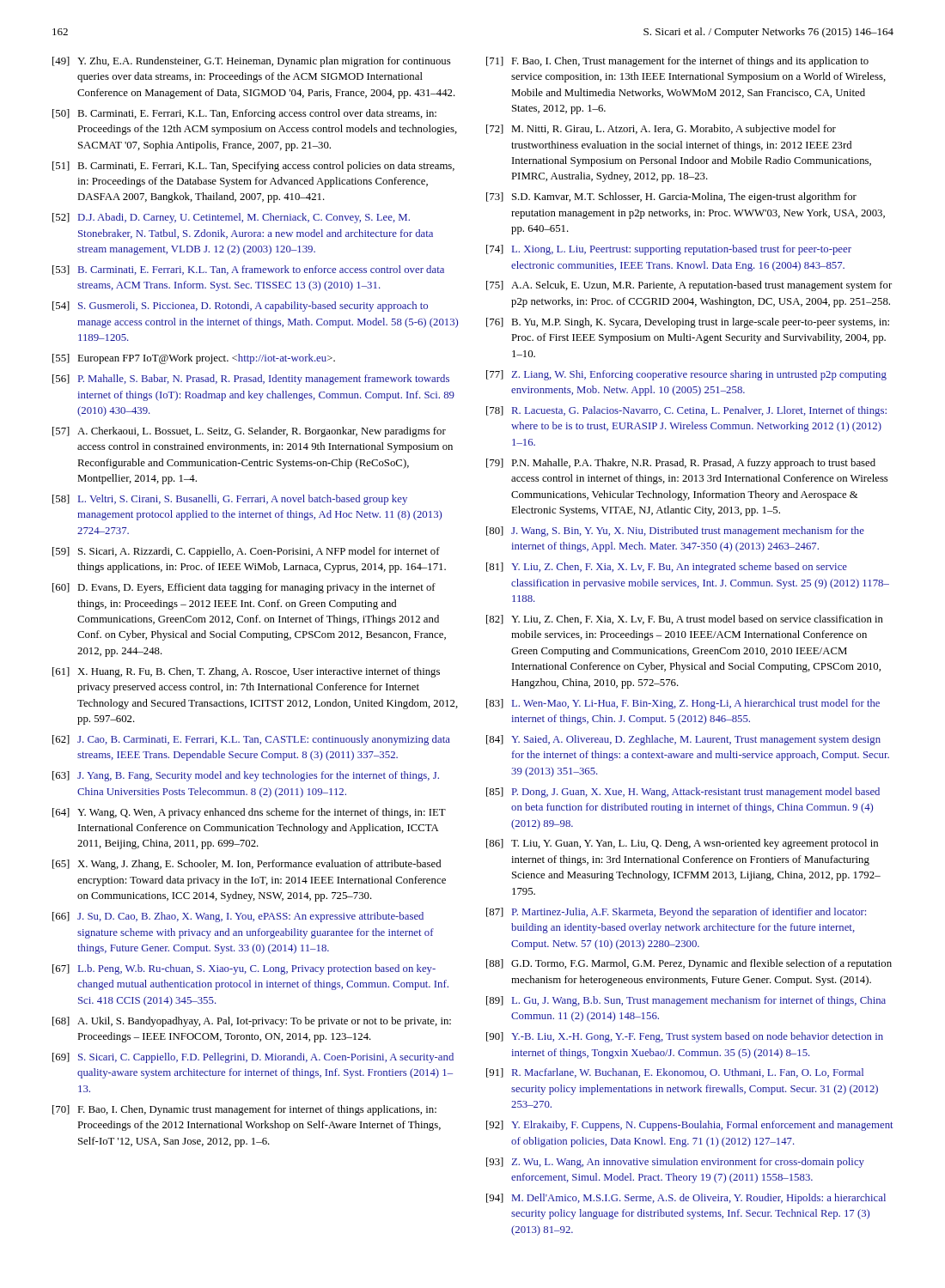Click on the text block starting "[81] Y. Liu, Z. Chen, F. Xia, X."
This screenshot has width=945, height=1288.
689,583
